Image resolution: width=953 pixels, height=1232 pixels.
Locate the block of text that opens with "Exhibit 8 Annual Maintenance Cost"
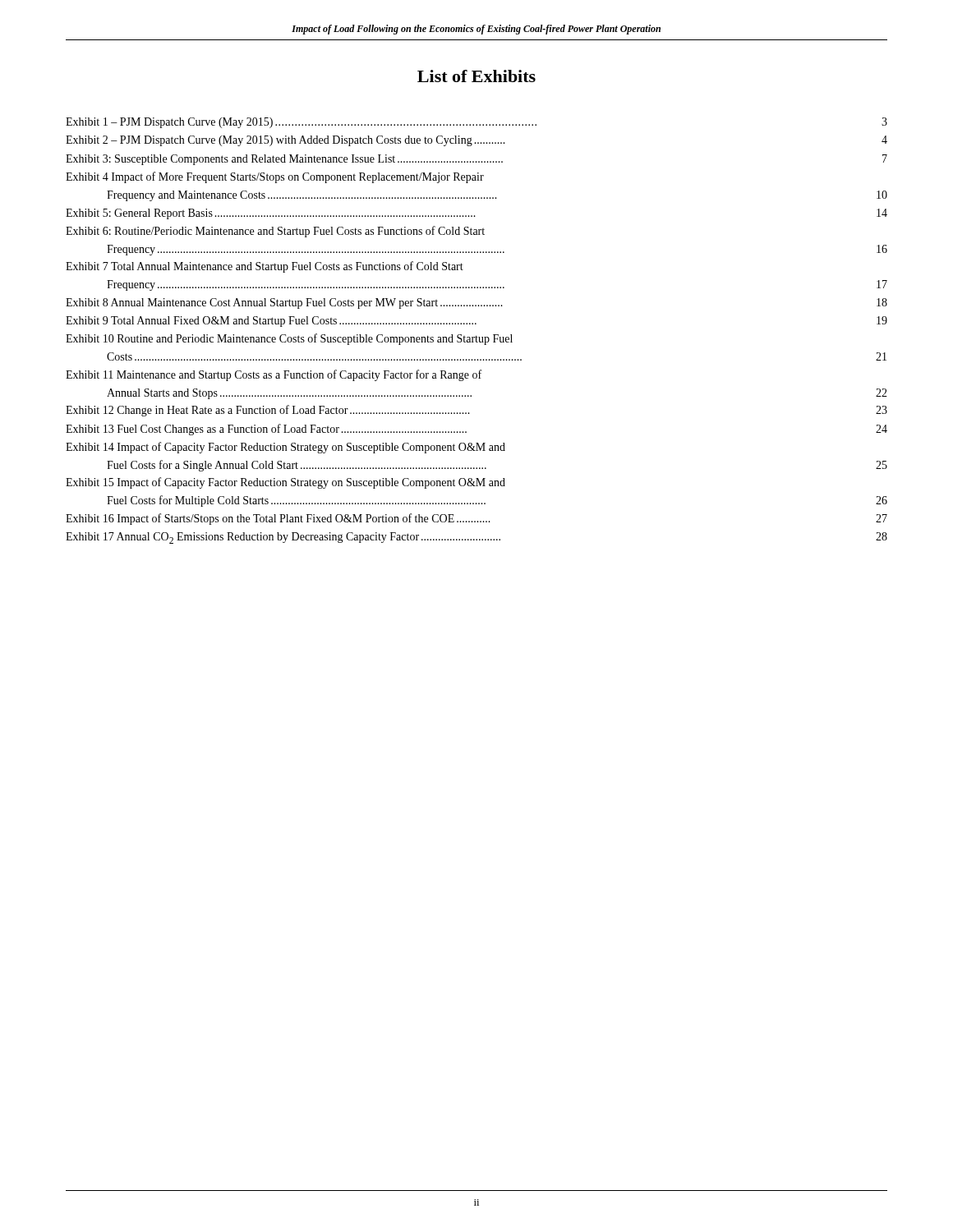coord(476,303)
